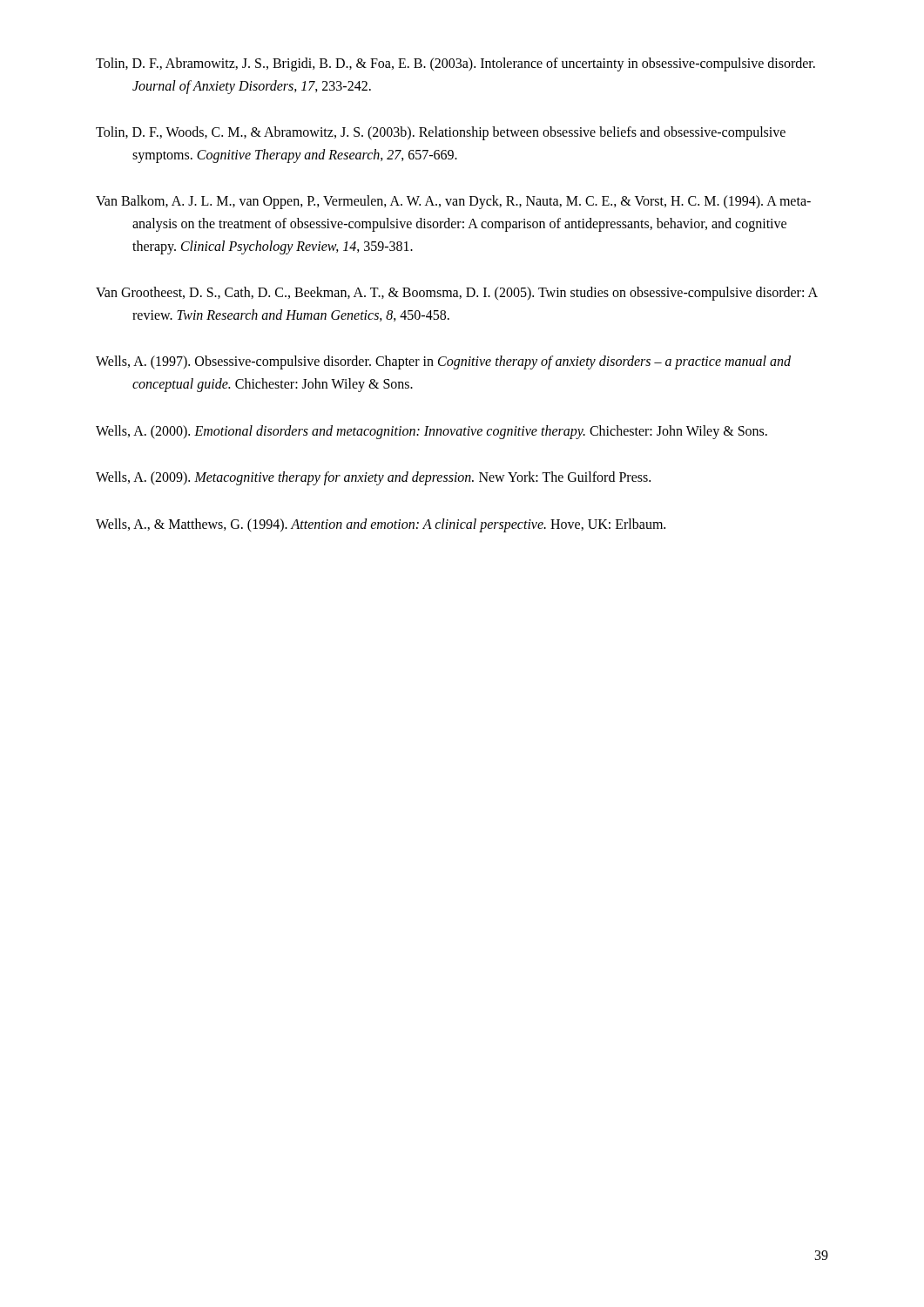Screen dimensions: 1307x924
Task: Point to the text starting "Tolin, D. F., Woods, C. M.,"
Action: [x=462, y=144]
